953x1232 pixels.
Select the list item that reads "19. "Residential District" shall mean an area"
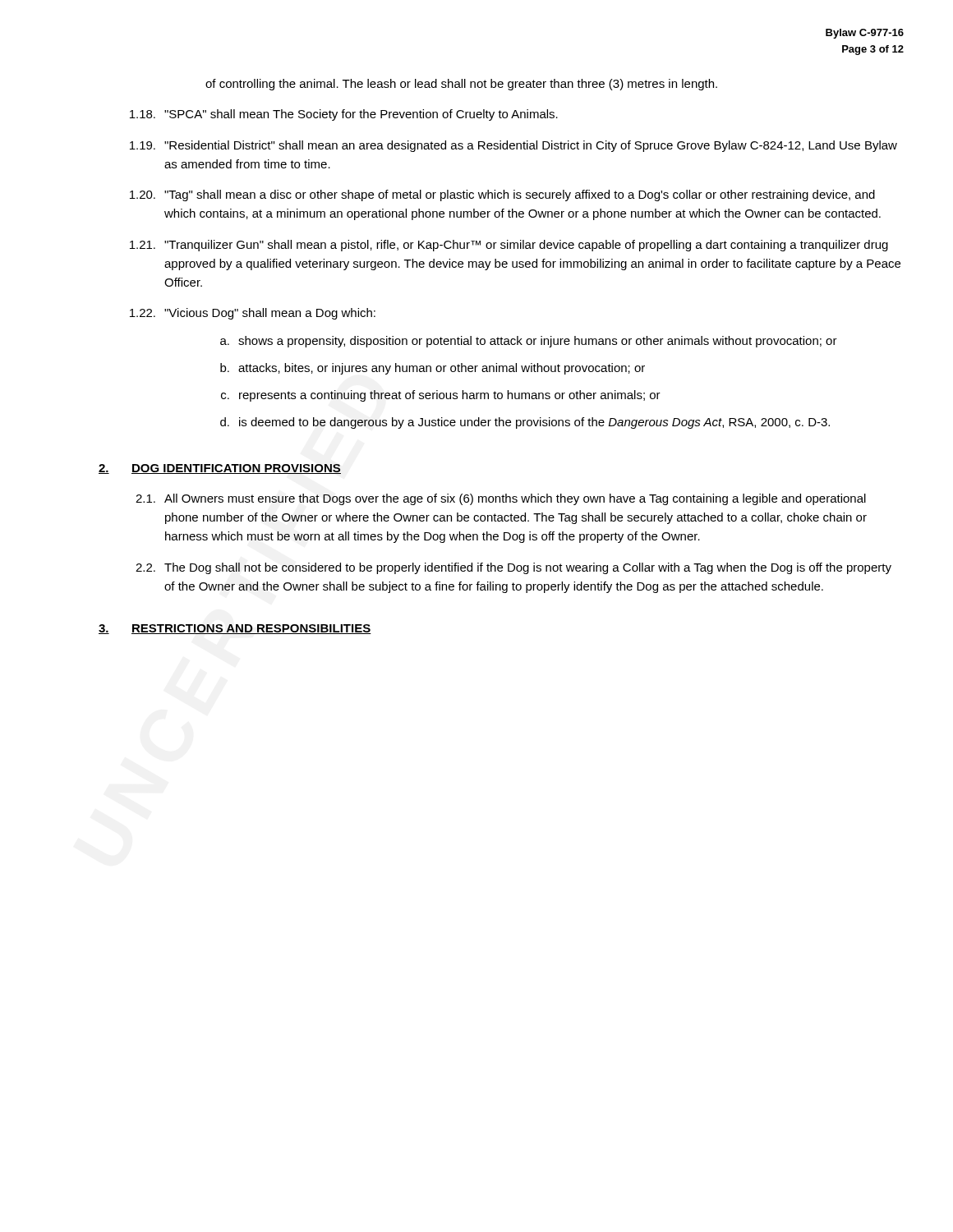(501, 154)
